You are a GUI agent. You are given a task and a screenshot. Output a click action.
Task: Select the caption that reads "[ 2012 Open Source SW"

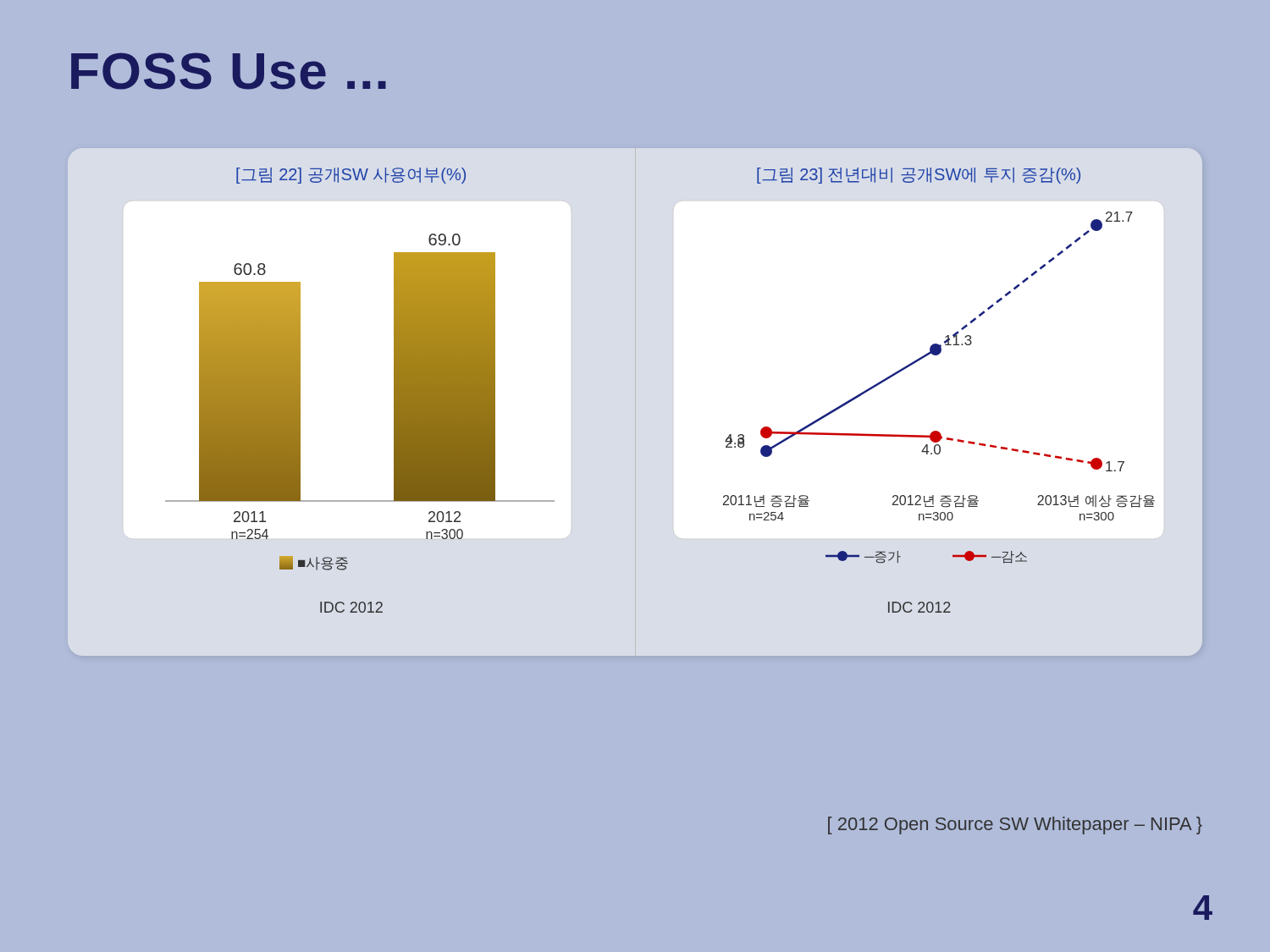pos(1015,824)
